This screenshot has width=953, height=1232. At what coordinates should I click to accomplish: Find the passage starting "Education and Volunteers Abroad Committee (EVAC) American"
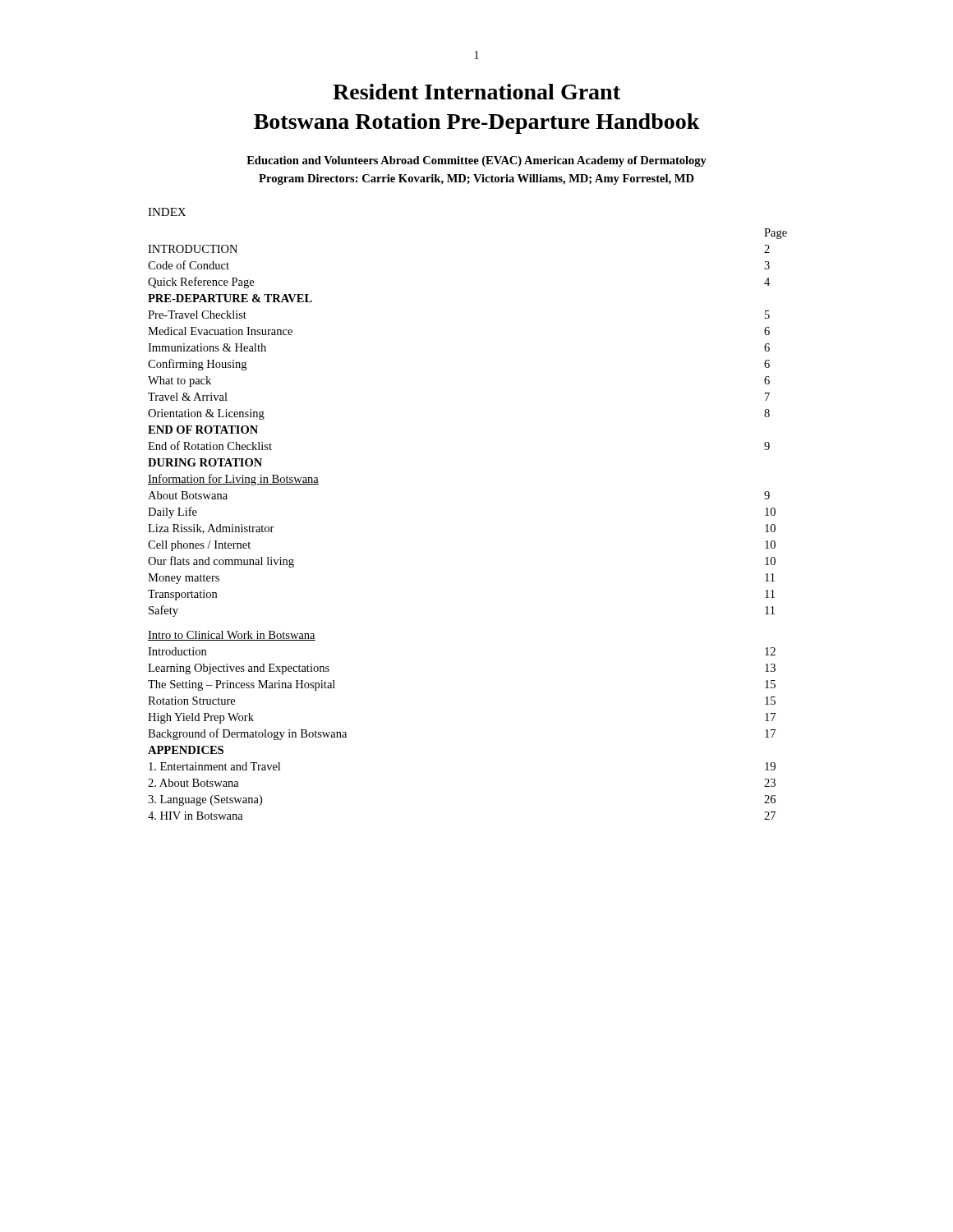476,169
